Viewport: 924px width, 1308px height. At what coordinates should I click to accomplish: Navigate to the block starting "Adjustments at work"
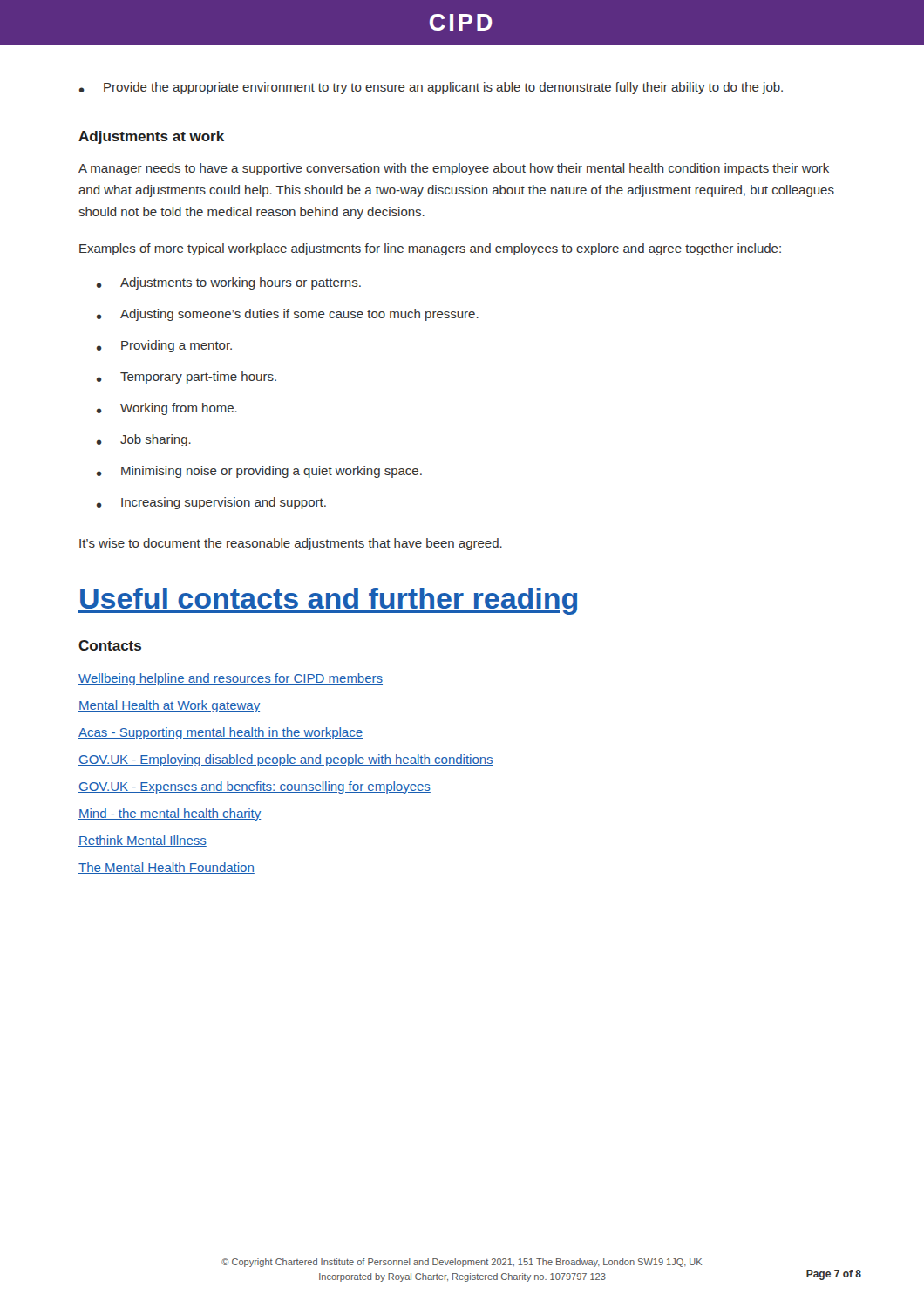click(x=151, y=136)
